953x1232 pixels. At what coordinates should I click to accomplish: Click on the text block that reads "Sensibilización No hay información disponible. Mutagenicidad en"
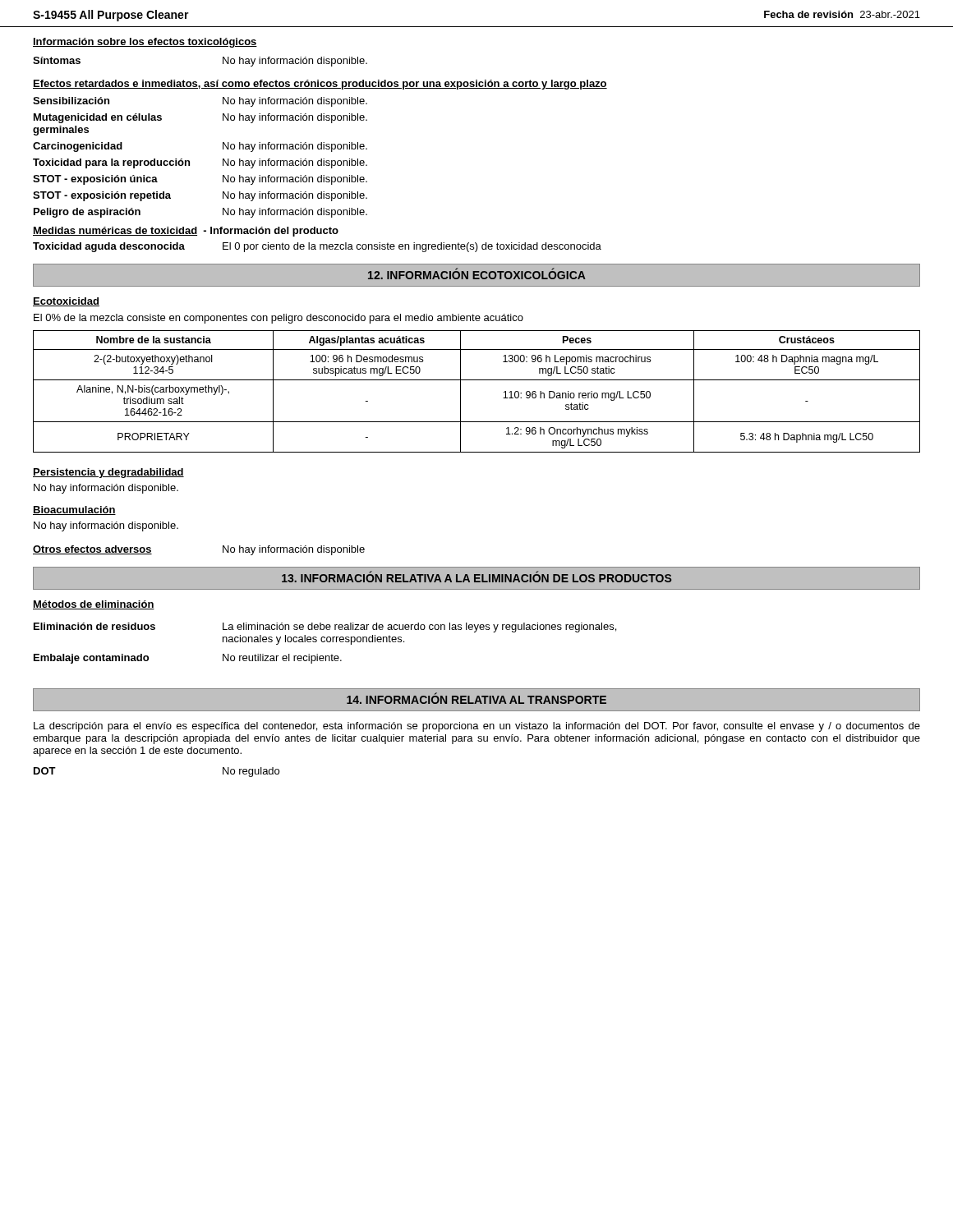(72, 101)
